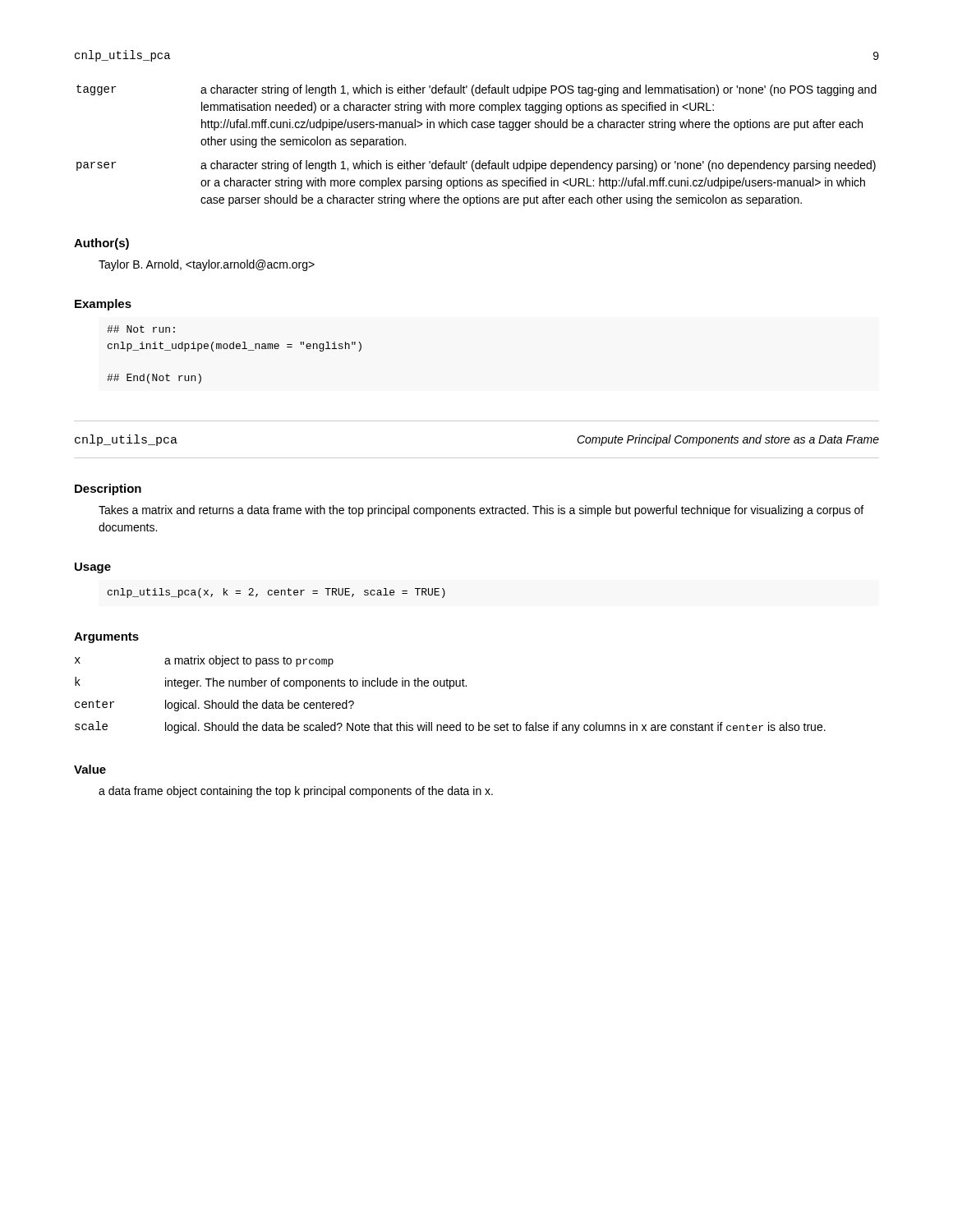Image resolution: width=953 pixels, height=1232 pixels.
Task: Navigate to the block starting "Takes a matrix and"
Action: (x=481, y=519)
